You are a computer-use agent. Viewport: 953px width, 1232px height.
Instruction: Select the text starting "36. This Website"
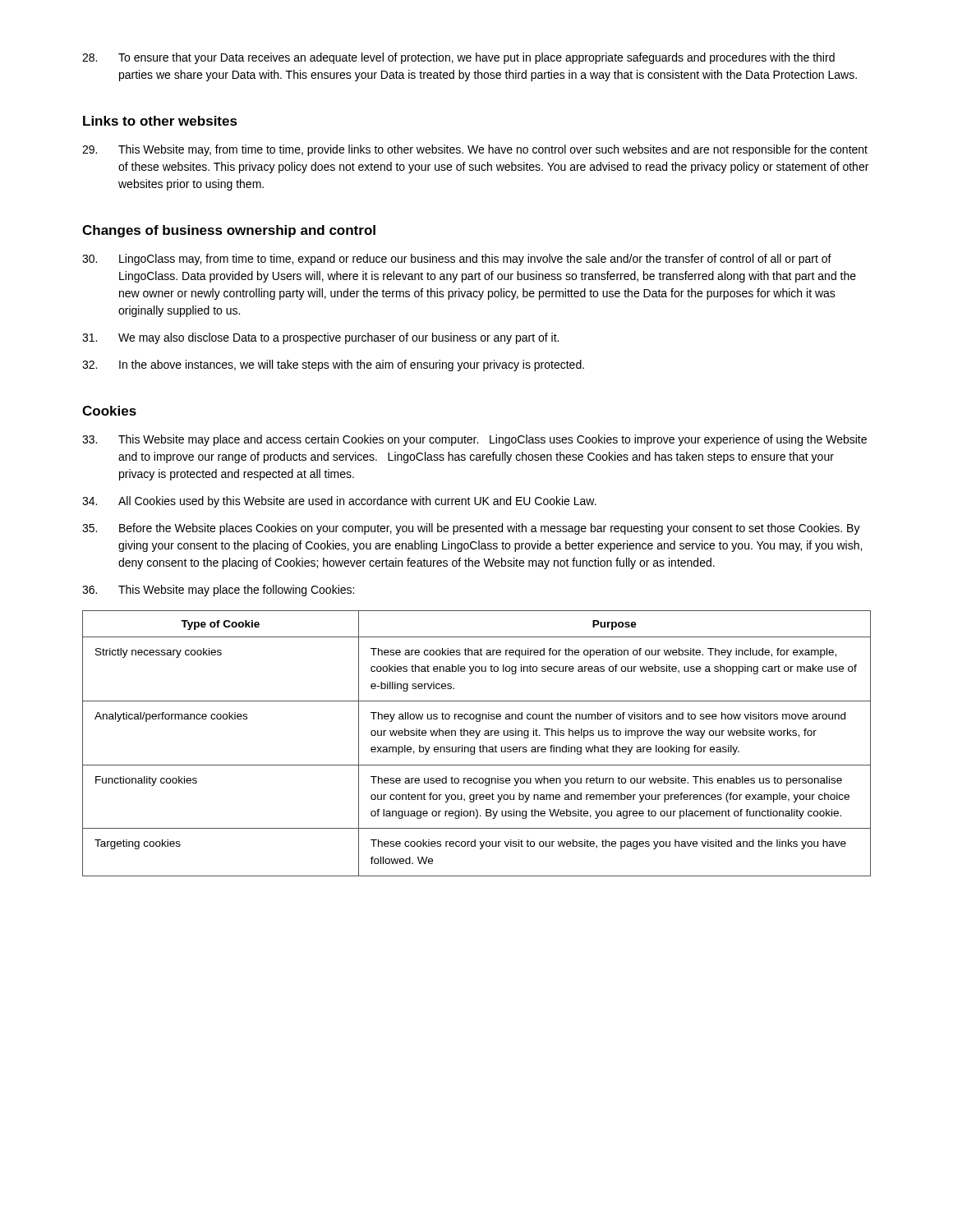tap(218, 591)
